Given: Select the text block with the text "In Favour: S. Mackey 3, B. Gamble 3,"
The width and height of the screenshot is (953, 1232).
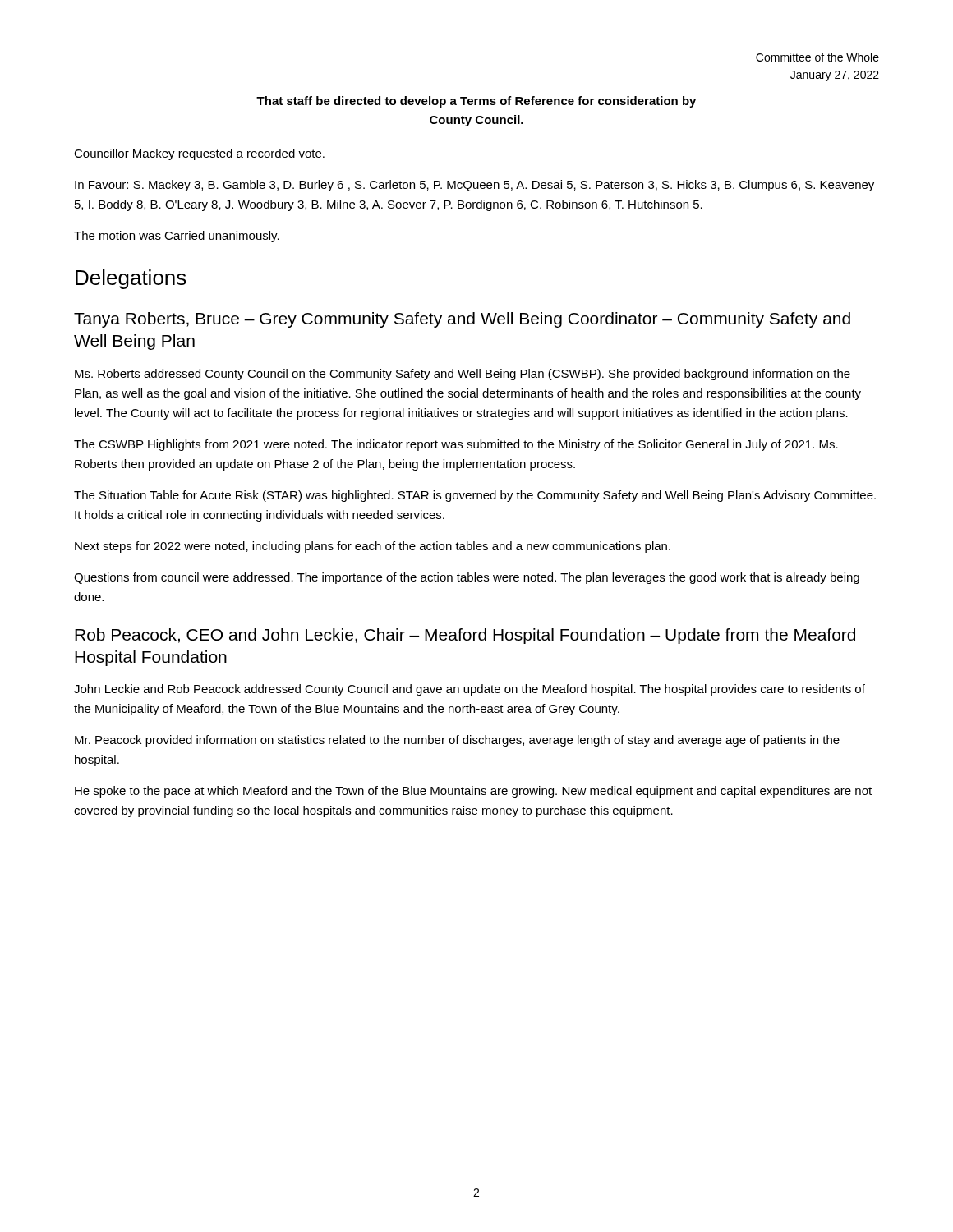Looking at the screenshot, I should [x=474, y=194].
